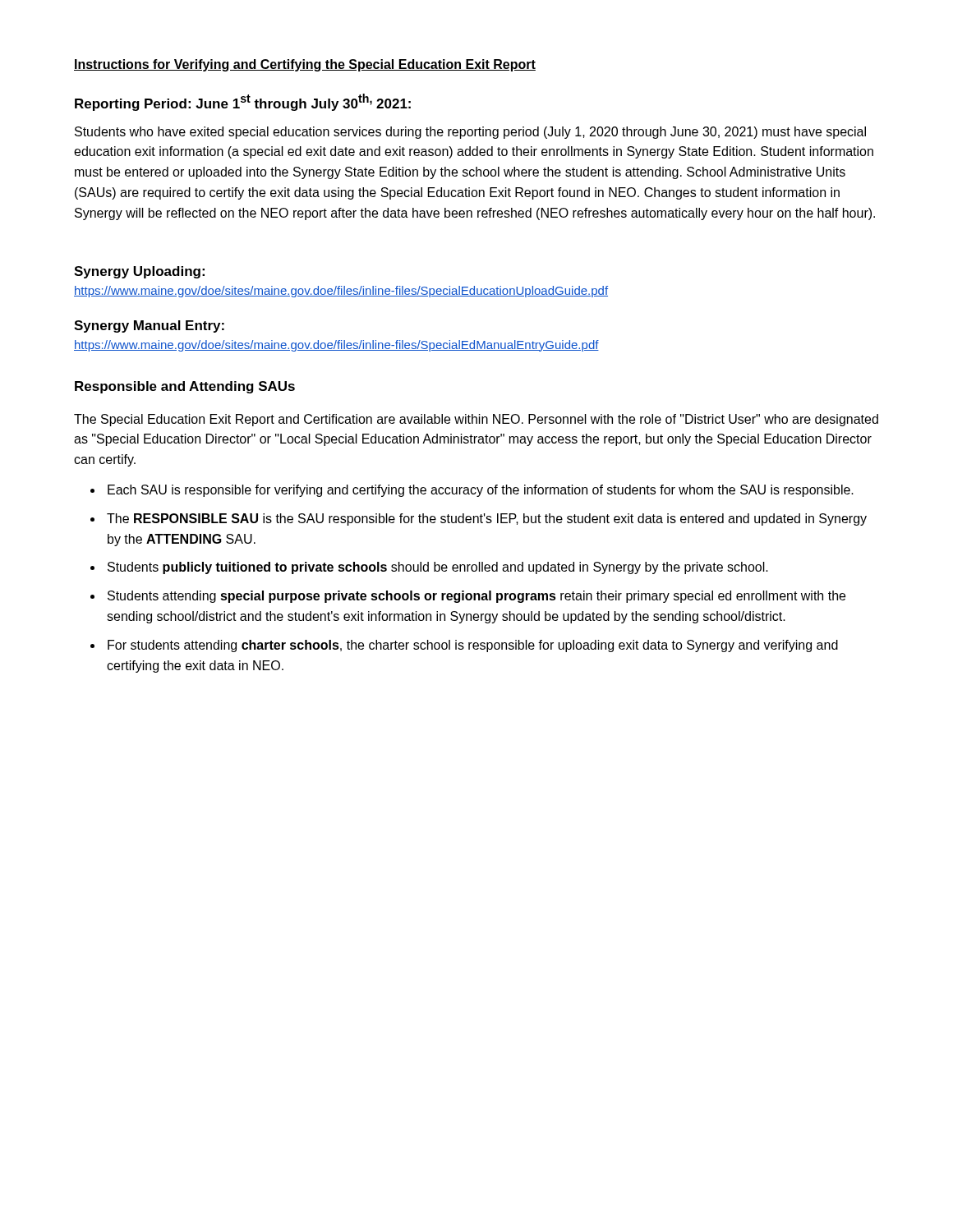The width and height of the screenshot is (953, 1232).
Task: Locate the block of text that opens with "The RESPONSIBLE SAU is the SAU responsible"
Action: click(x=487, y=529)
